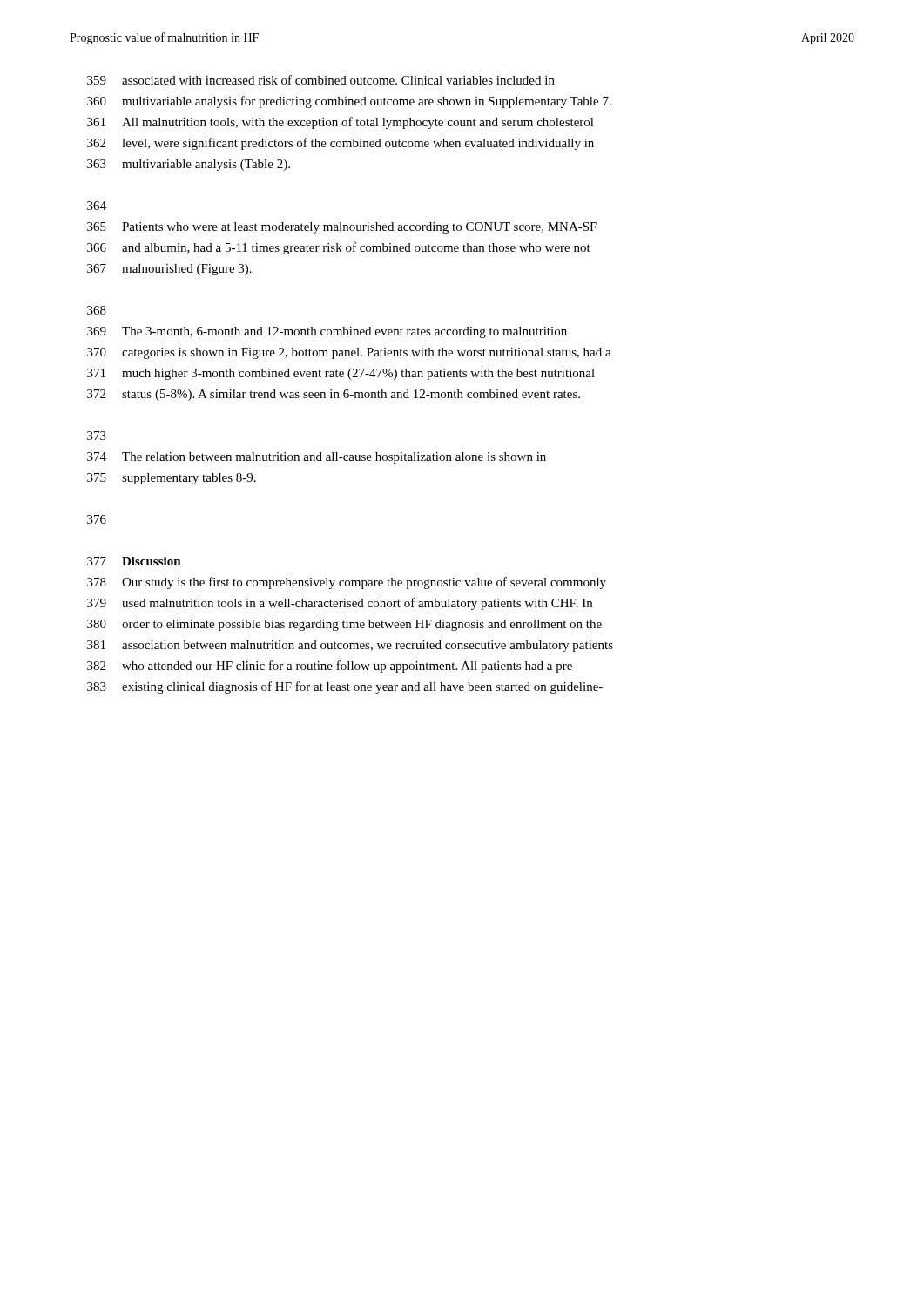Viewport: 924px width, 1307px height.
Task: Select the text block containing "381 association between malnutrition"
Action: click(x=462, y=645)
